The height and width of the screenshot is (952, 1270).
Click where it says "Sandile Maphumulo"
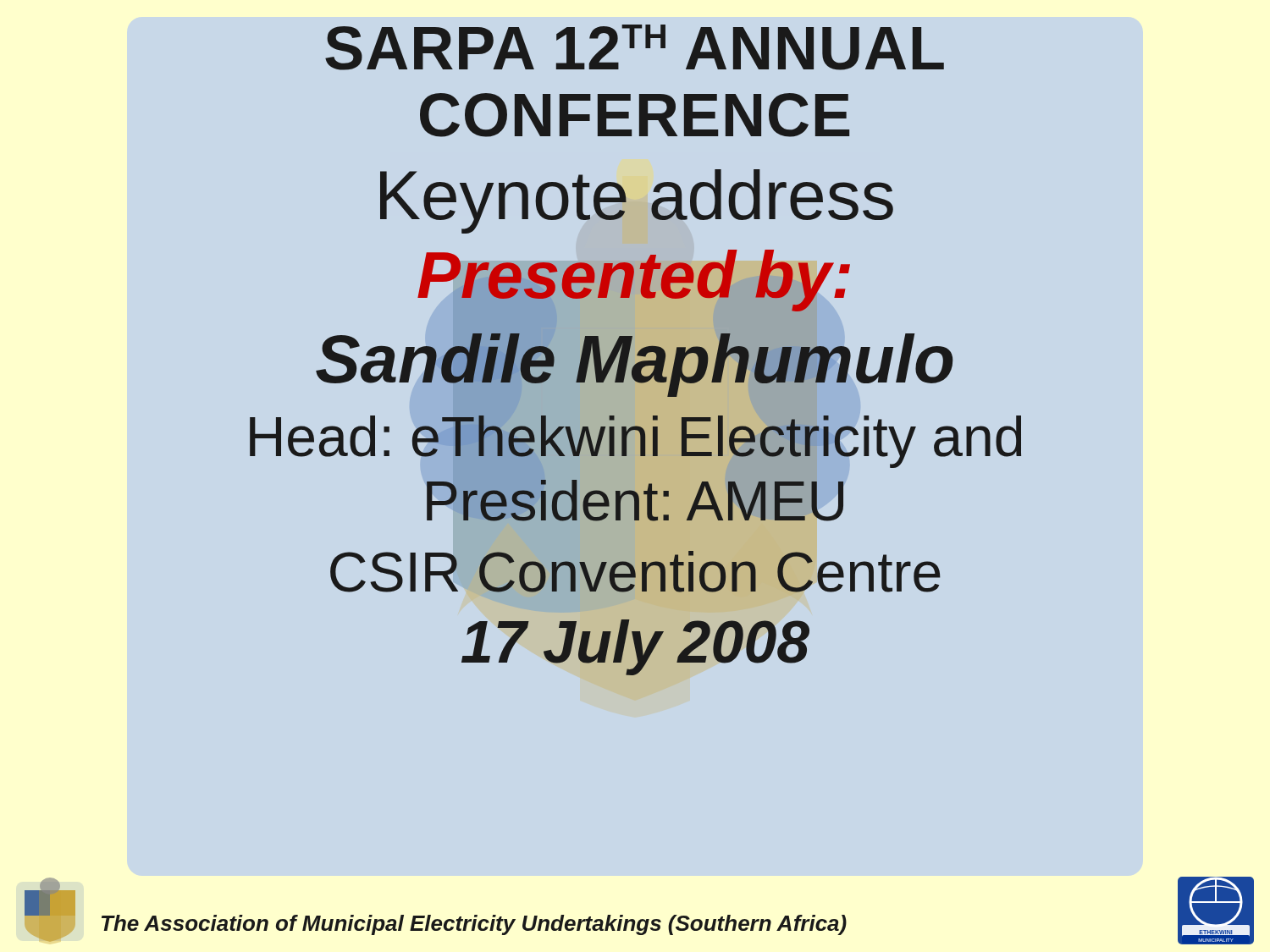[635, 359]
